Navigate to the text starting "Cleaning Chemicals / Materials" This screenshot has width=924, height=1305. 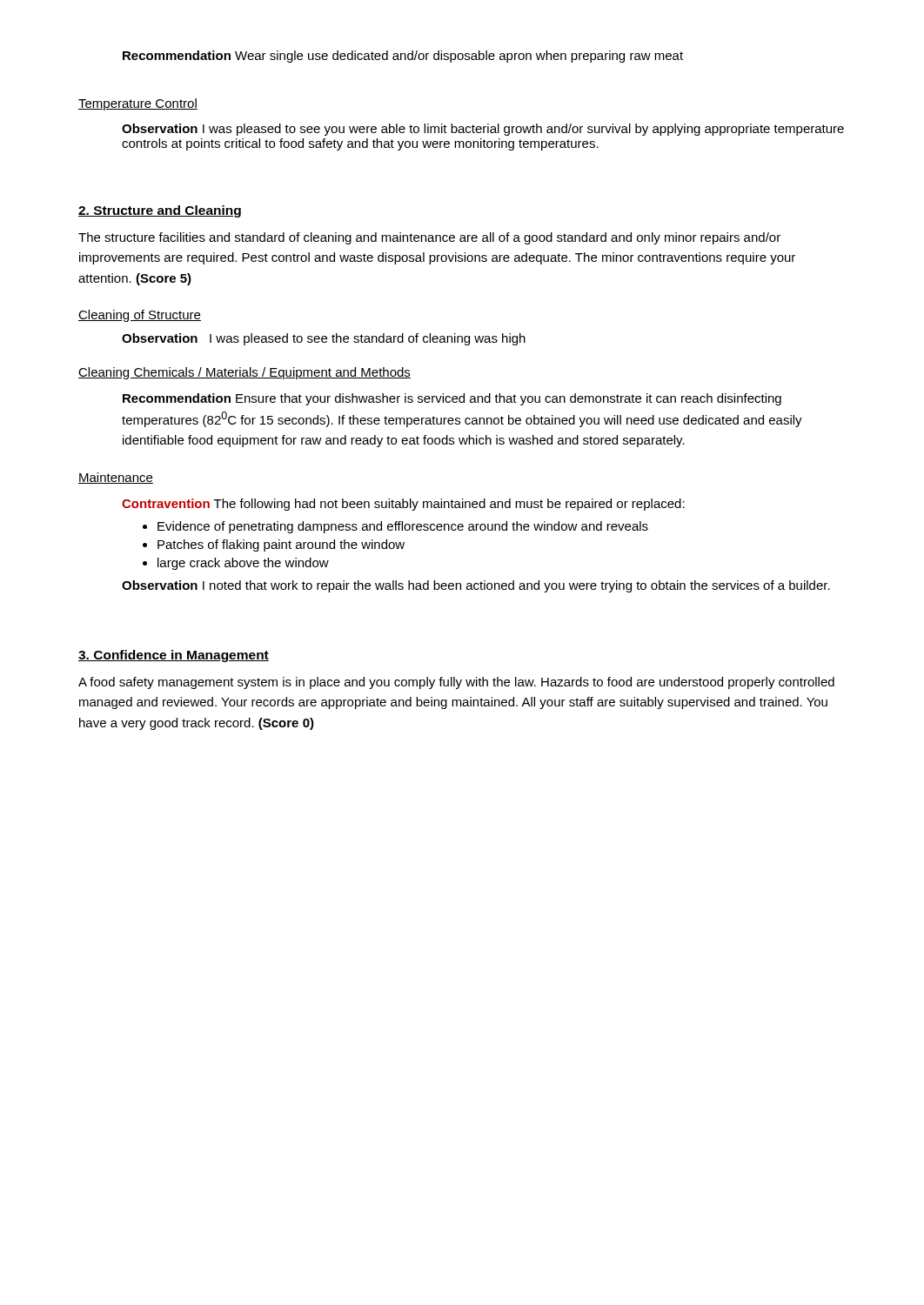244,372
